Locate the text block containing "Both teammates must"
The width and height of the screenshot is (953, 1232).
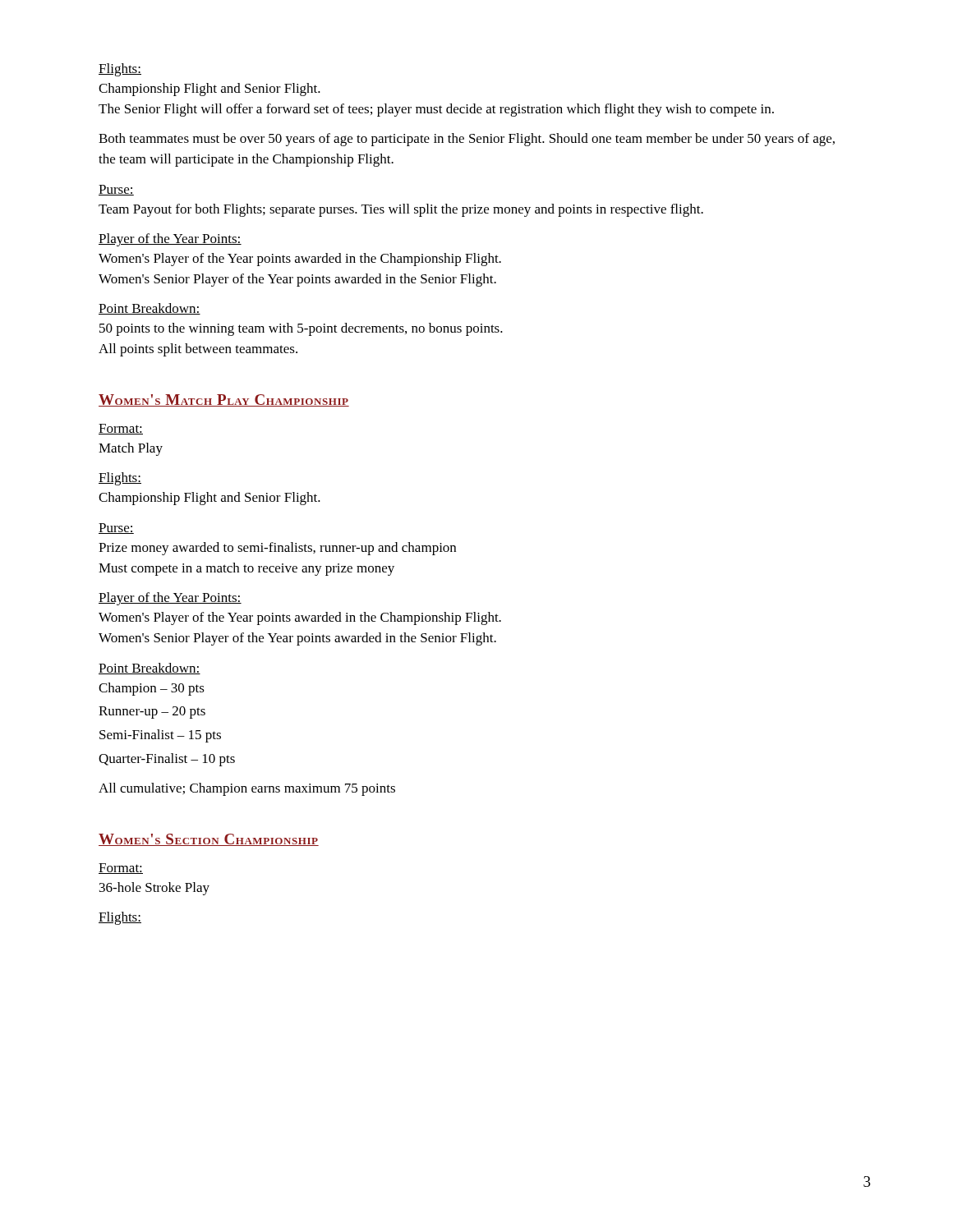tap(476, 149)
